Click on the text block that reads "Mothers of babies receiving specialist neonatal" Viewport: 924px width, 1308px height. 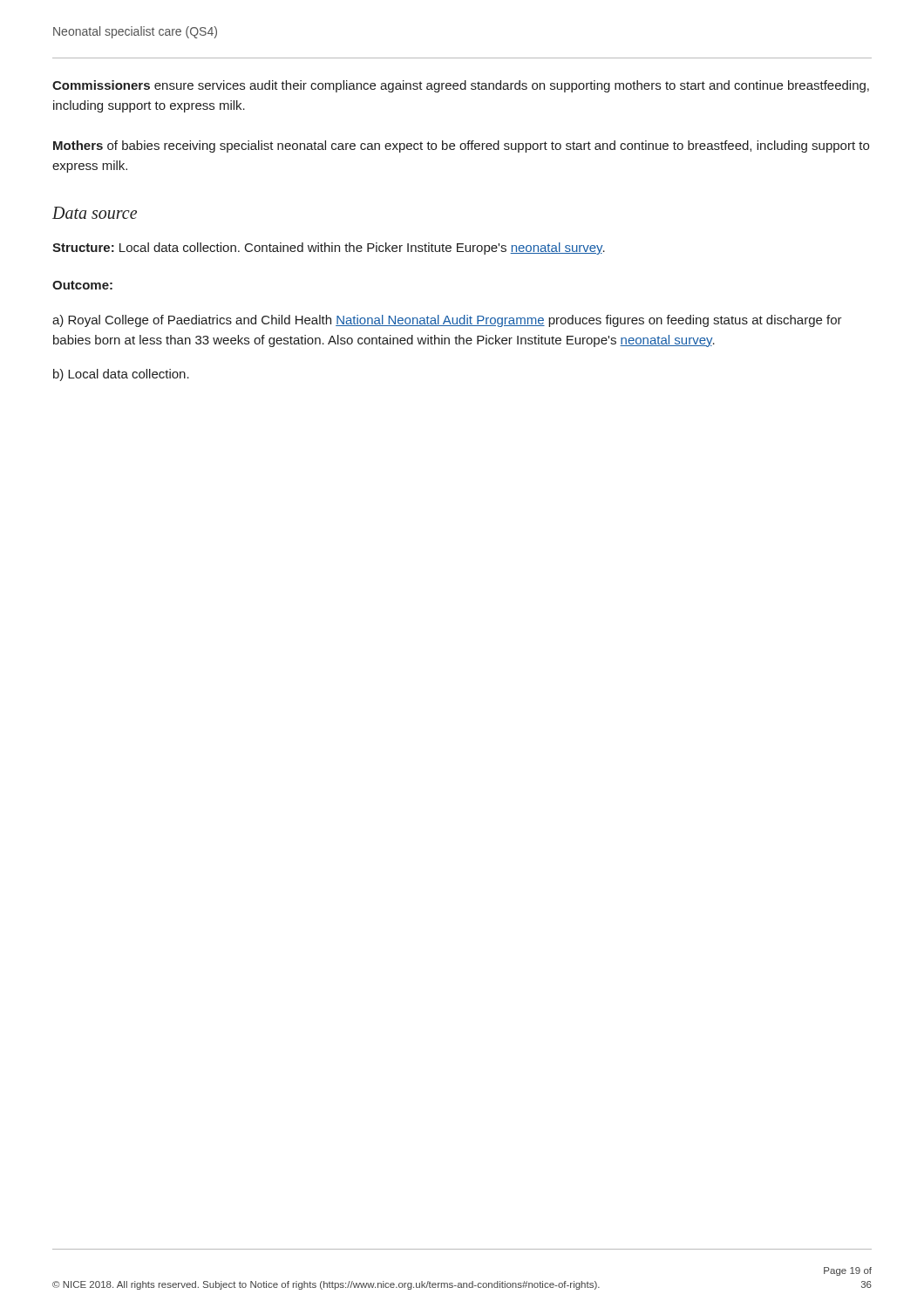pos(461,155)
